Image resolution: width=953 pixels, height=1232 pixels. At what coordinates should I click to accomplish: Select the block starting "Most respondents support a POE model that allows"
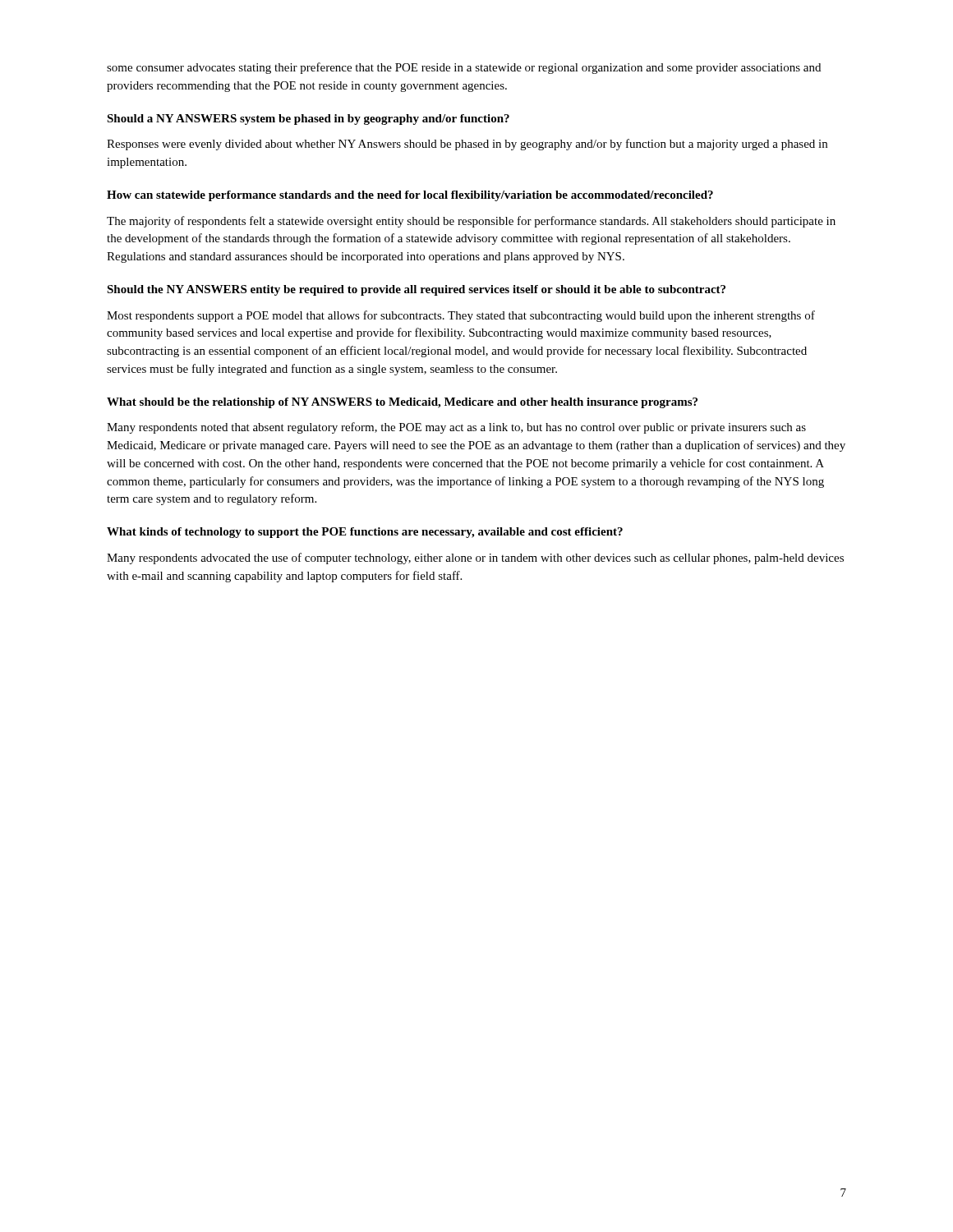[x=476, y=342]
